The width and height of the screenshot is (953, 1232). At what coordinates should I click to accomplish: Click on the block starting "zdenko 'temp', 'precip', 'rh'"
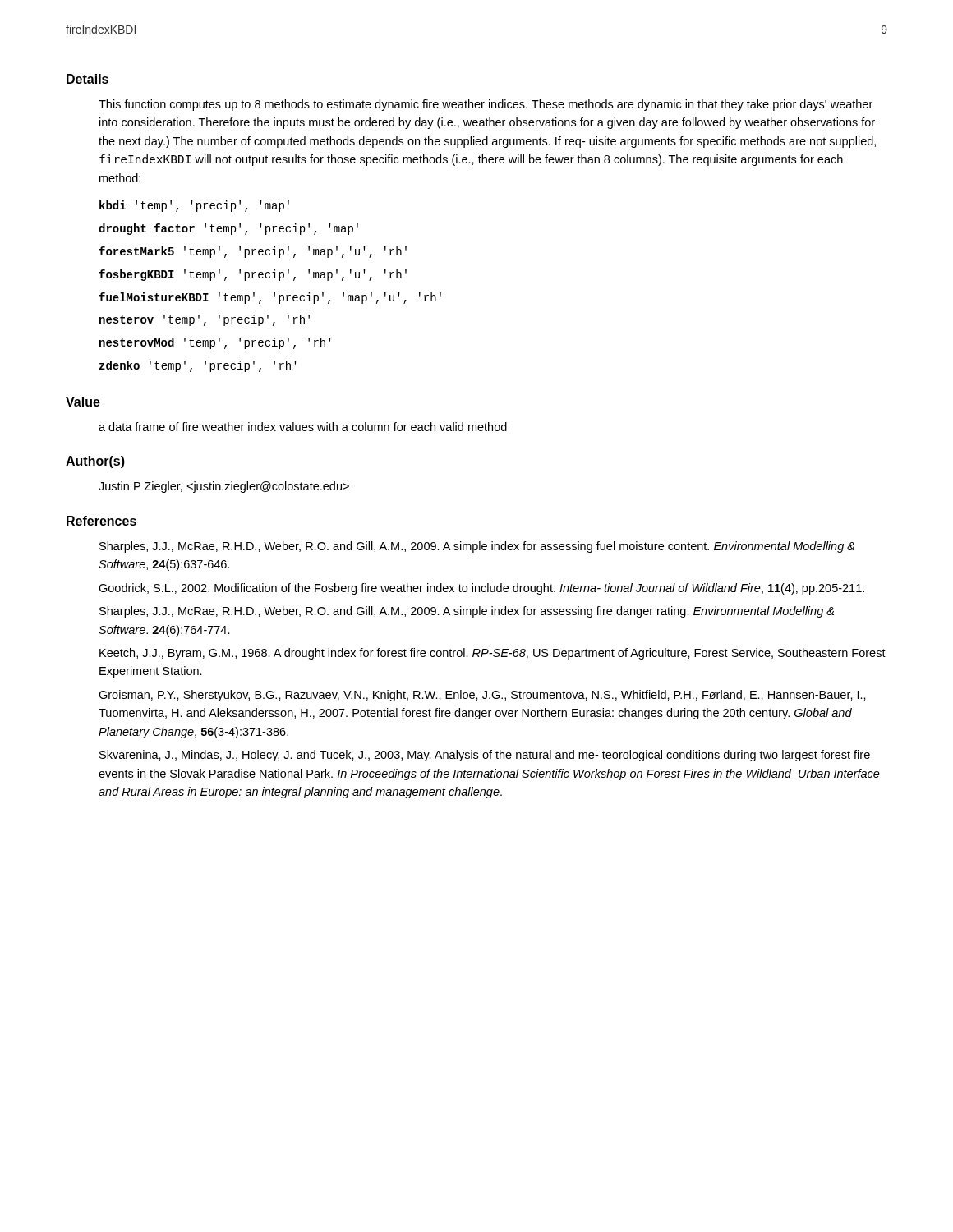pyautogui.click(x=199, y=366)
